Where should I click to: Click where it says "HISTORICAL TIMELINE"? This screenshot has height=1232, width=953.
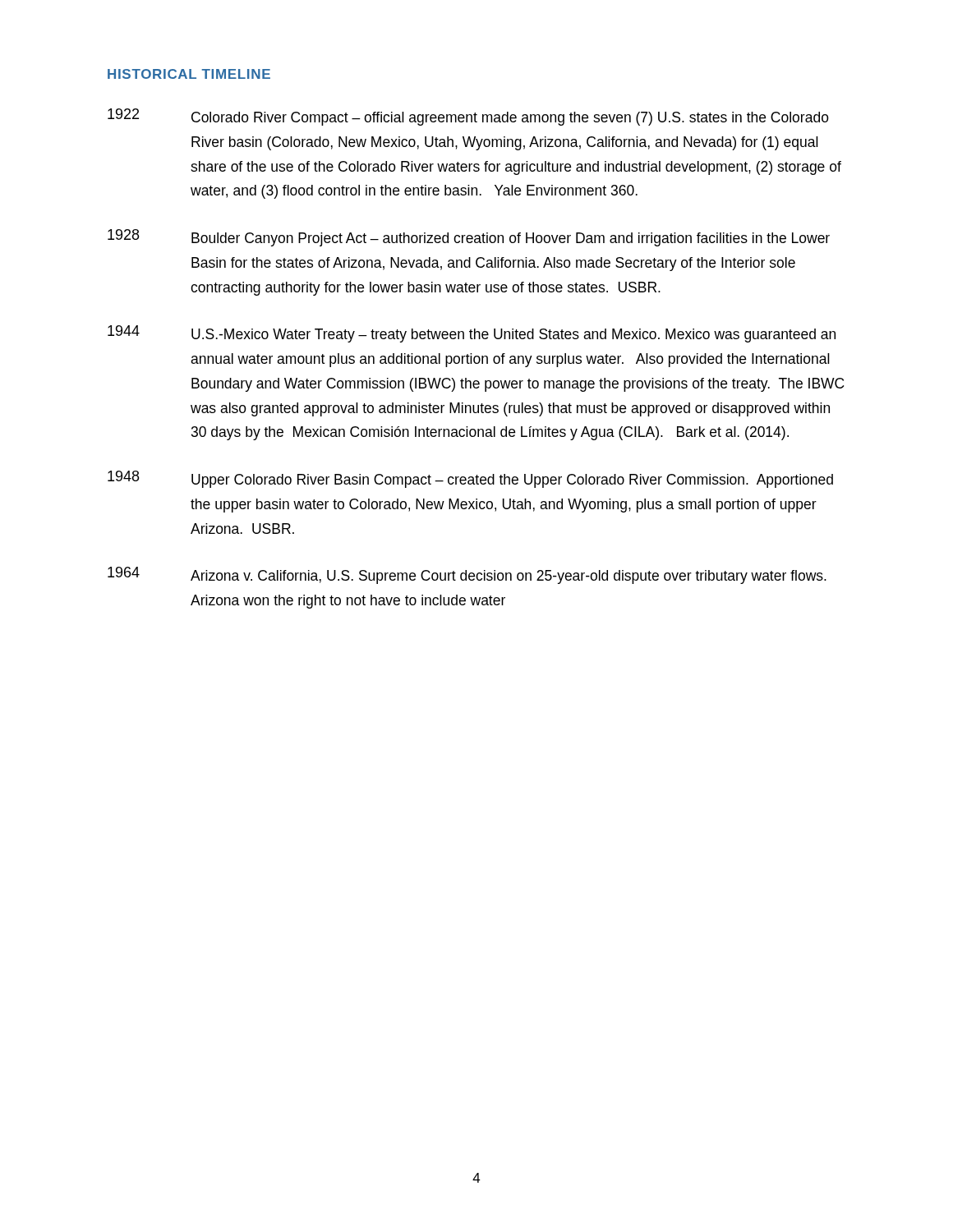(189, 75)
